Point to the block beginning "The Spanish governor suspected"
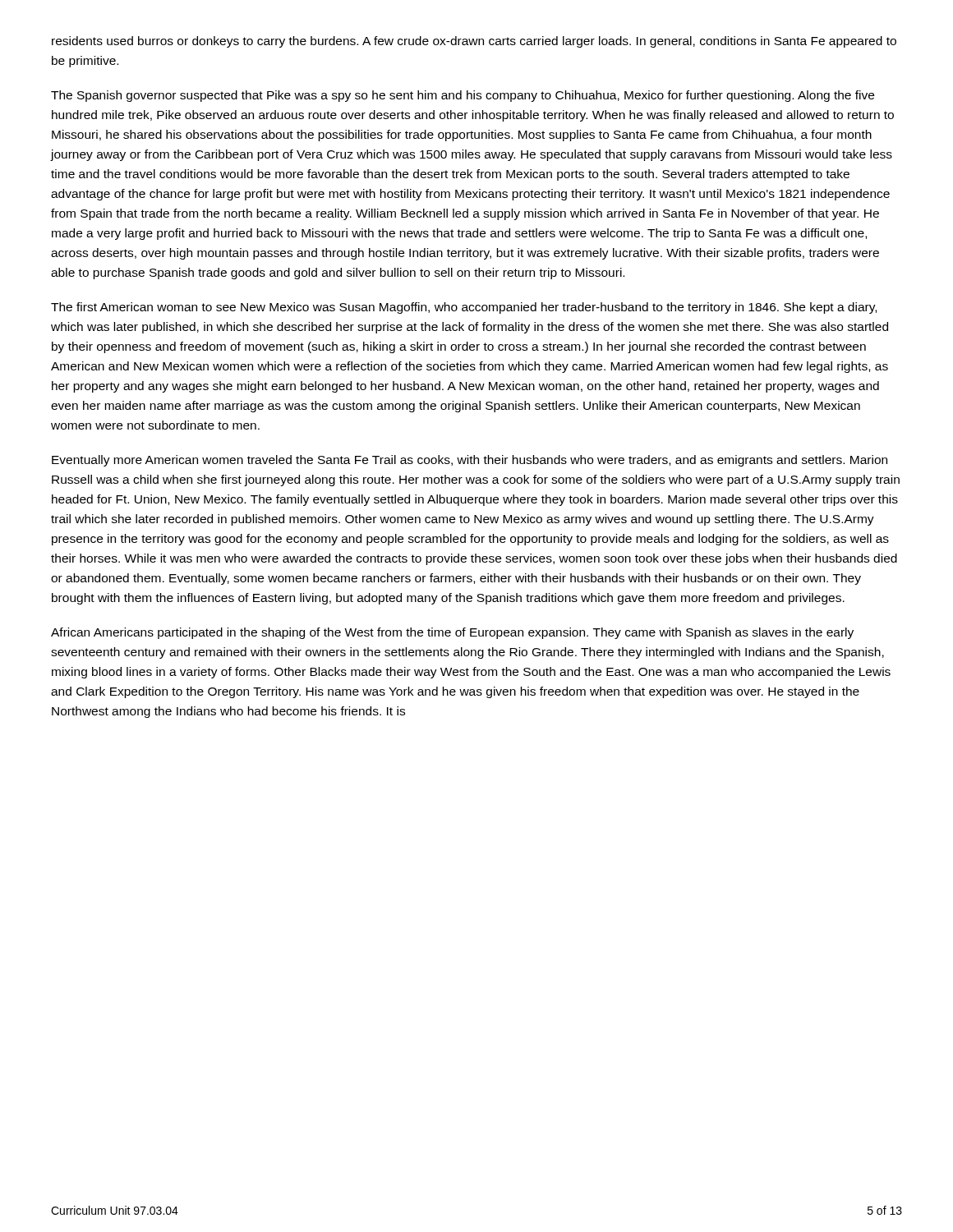Image resolution: width=953 pixels, height=1232 pixels. [473, 184]
